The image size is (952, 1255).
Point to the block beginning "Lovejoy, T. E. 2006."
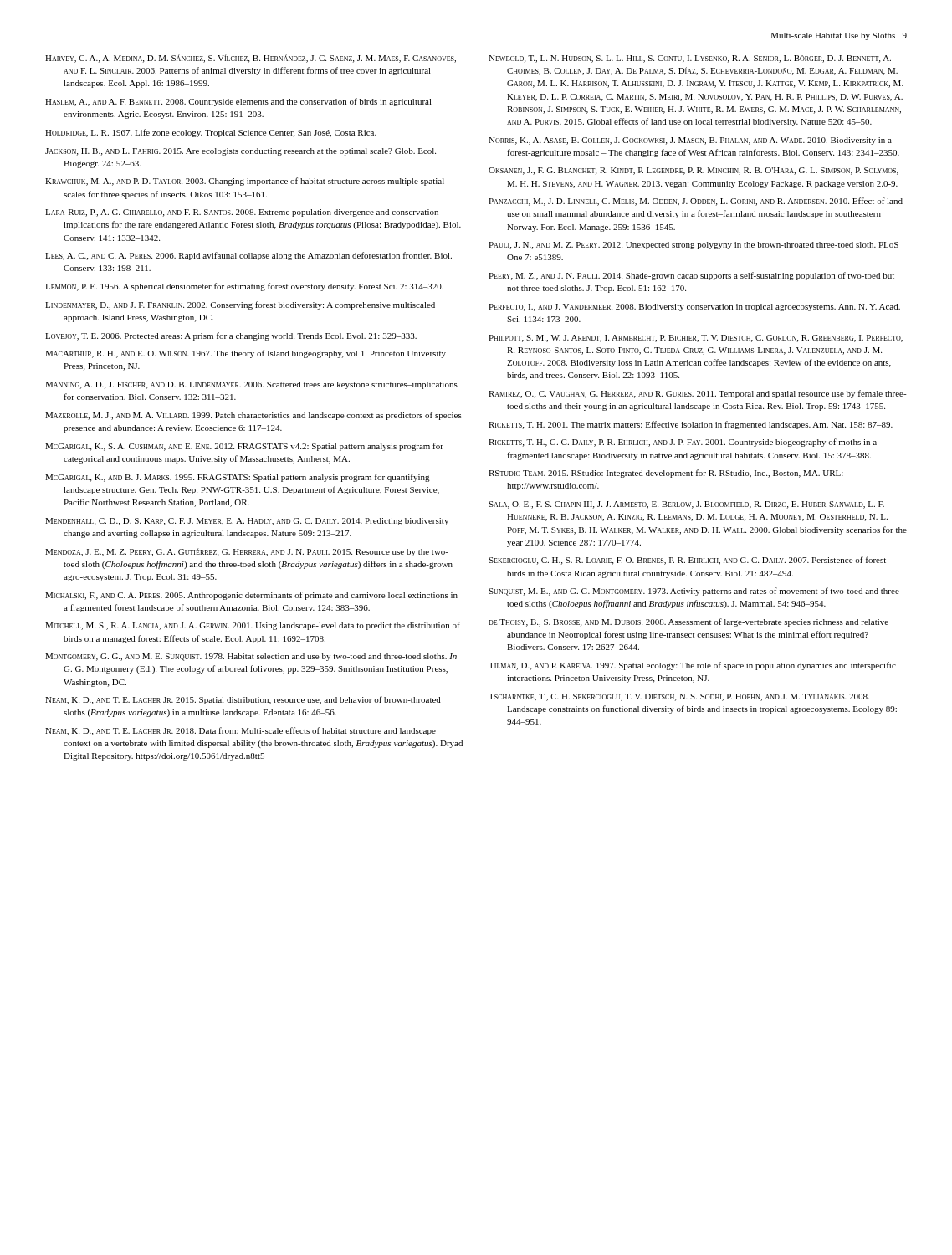tap(231, 335)
